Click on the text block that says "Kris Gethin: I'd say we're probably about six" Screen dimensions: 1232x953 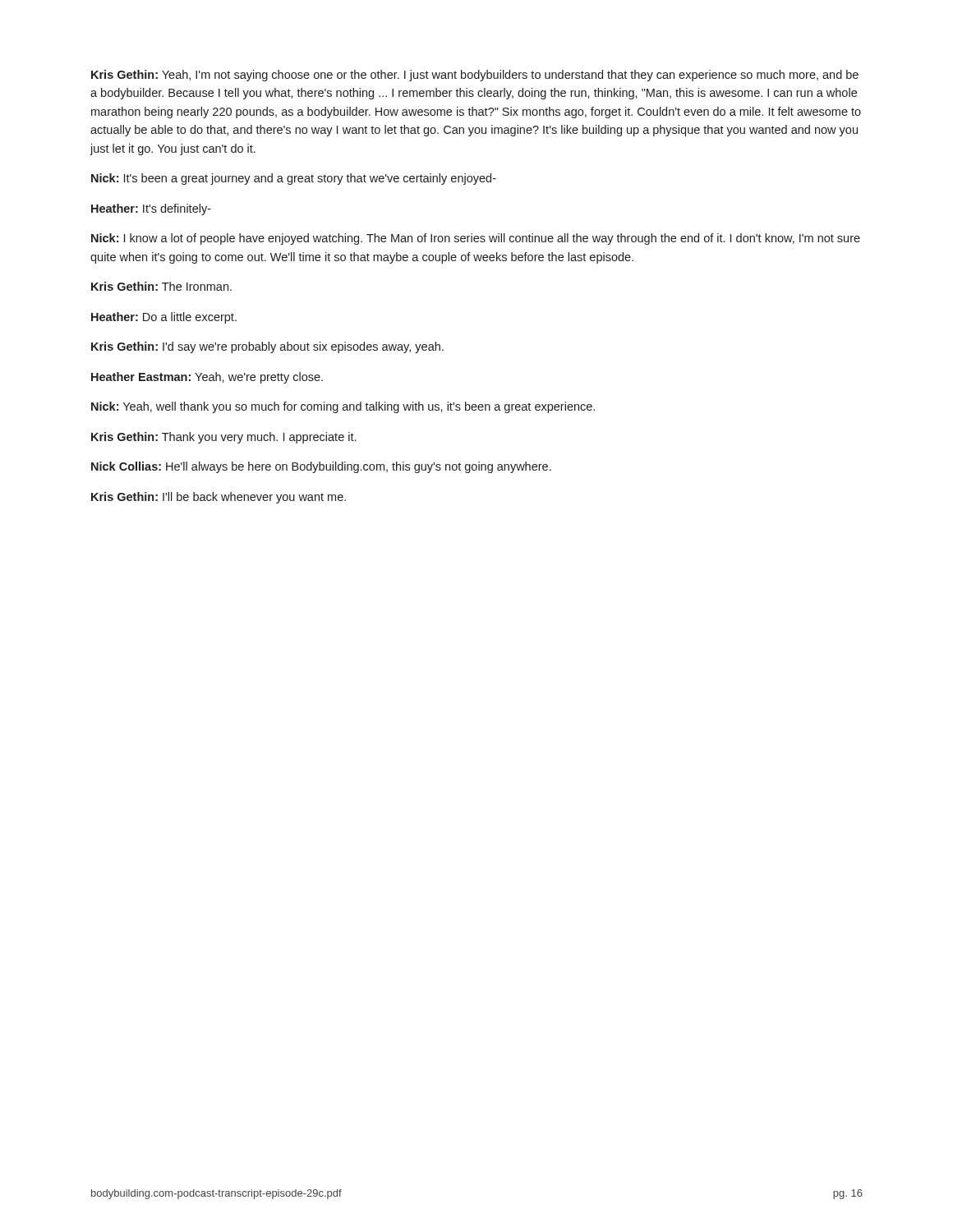[267, 347]
